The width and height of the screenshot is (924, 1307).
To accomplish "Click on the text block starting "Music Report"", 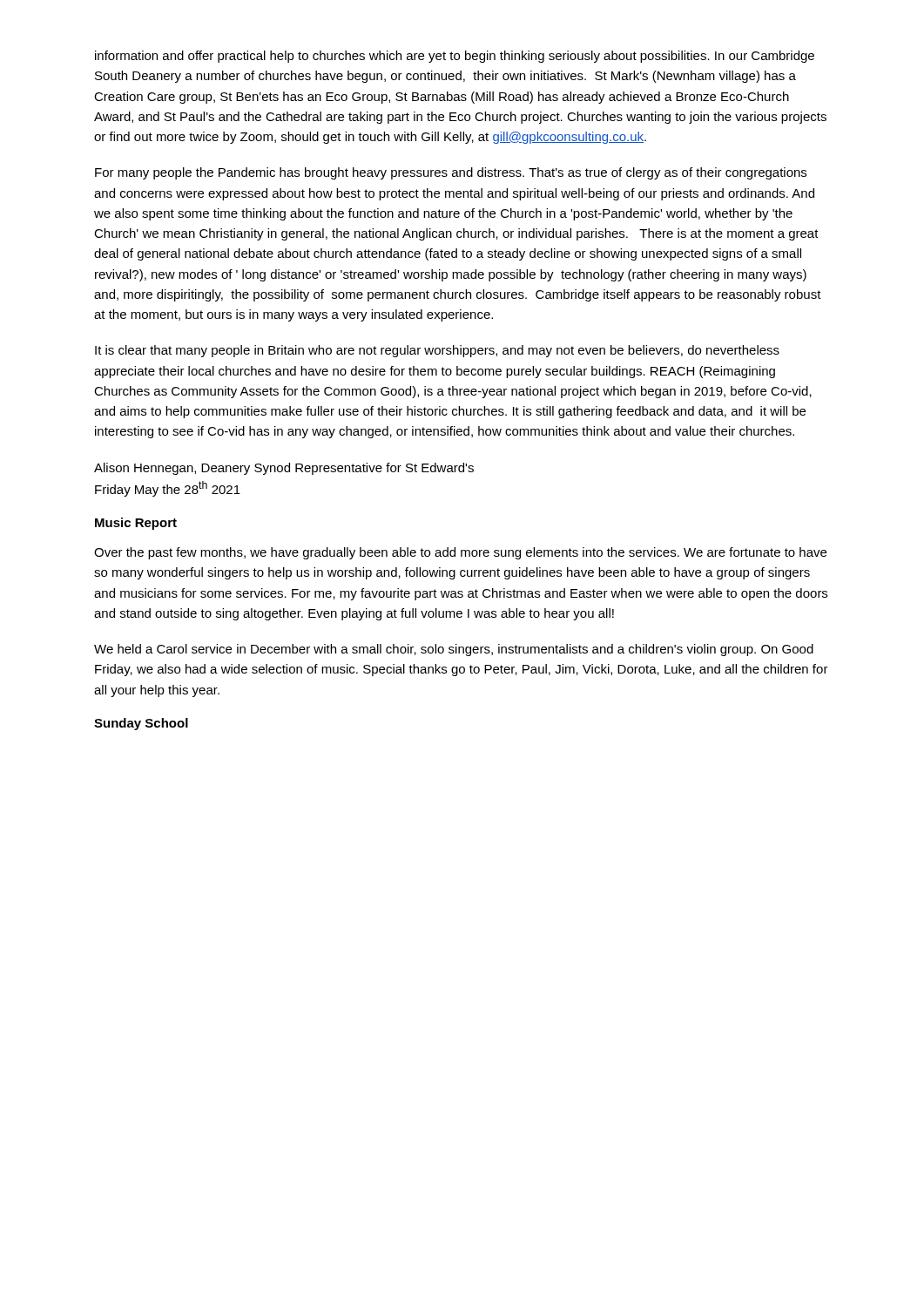I will (x=135, y=522).
